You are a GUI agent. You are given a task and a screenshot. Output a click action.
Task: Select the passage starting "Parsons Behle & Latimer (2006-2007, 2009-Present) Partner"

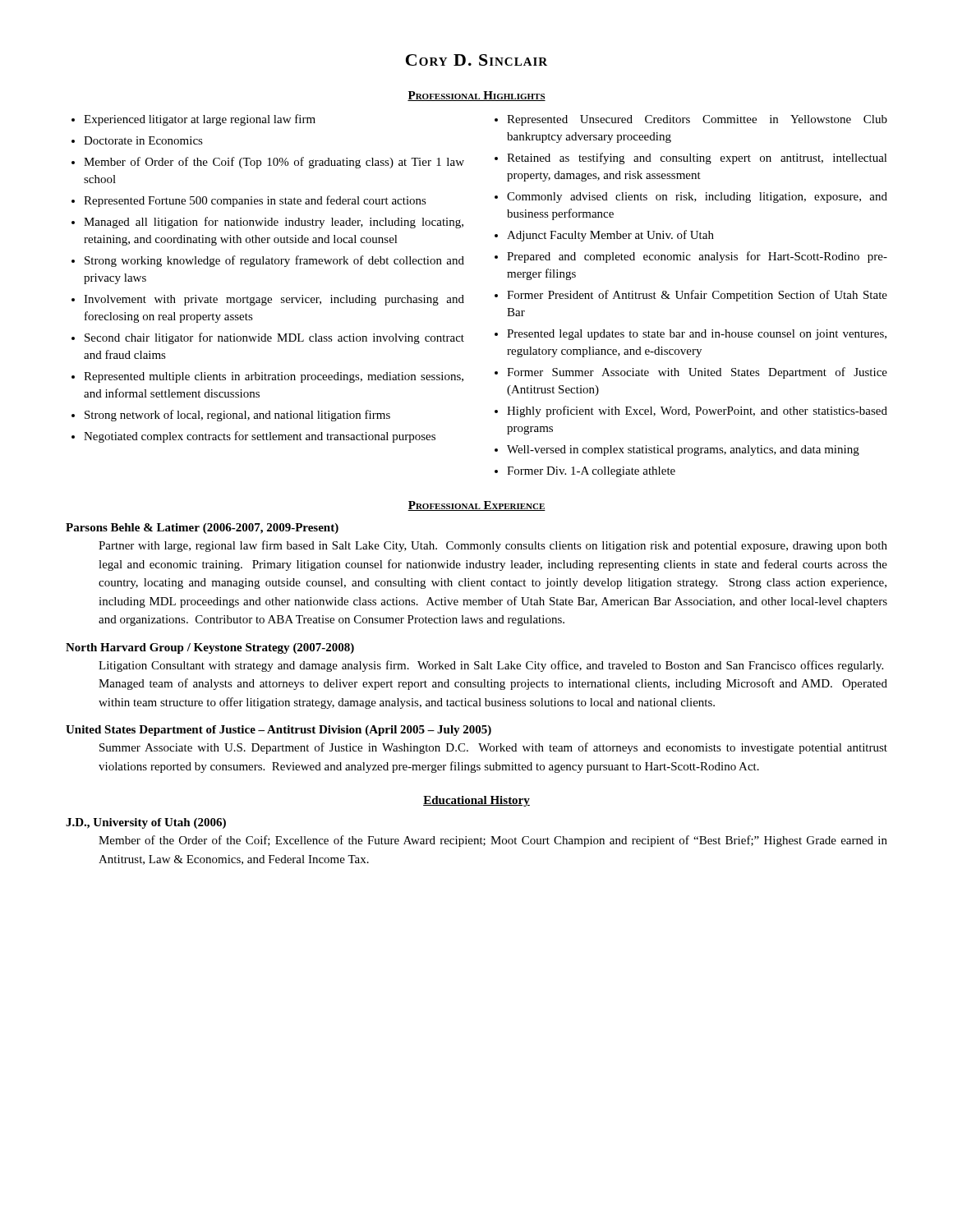(x=476, y=575)
